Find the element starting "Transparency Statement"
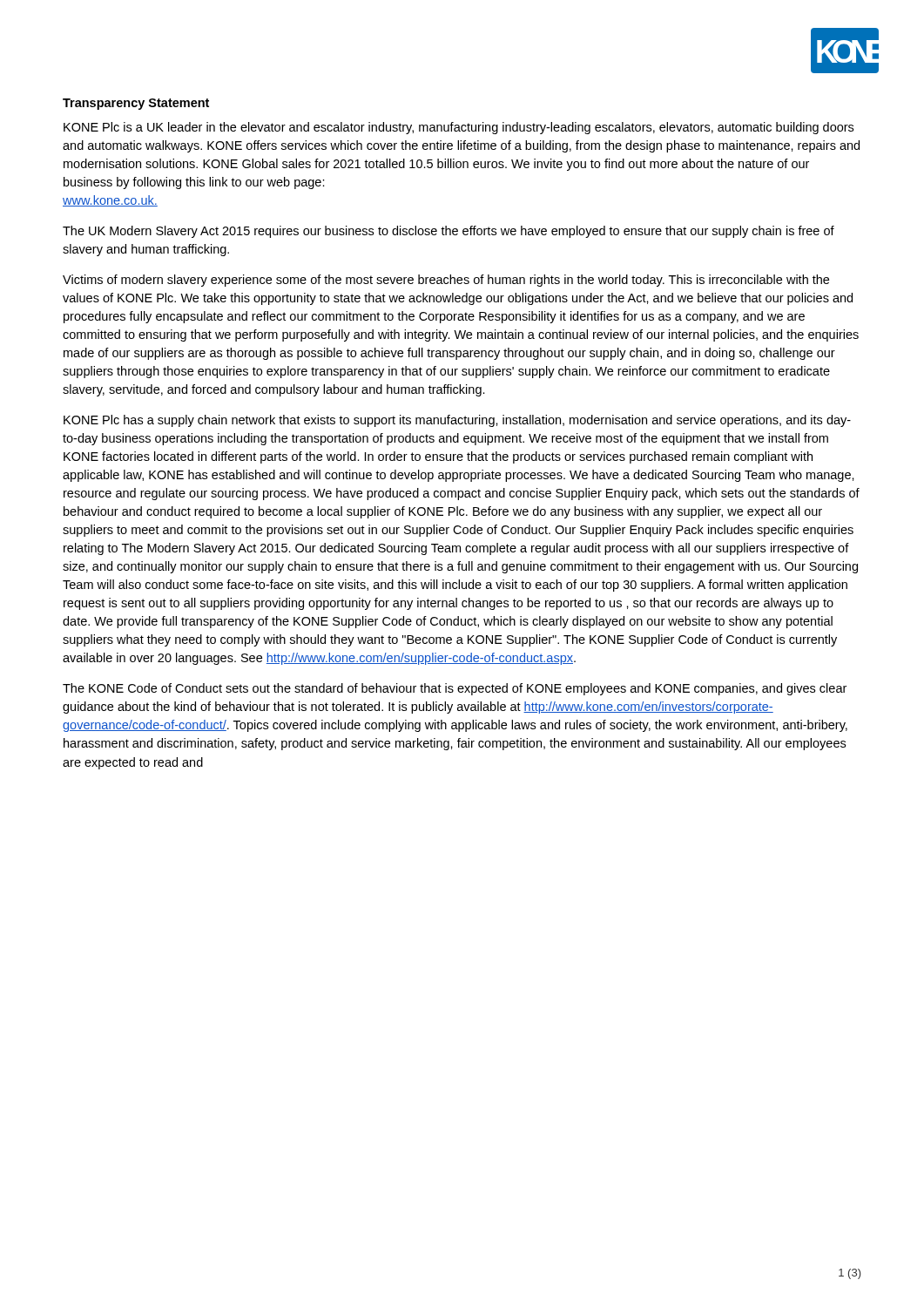Screen dimensions: 1307x924 click(x=136, y=103)
